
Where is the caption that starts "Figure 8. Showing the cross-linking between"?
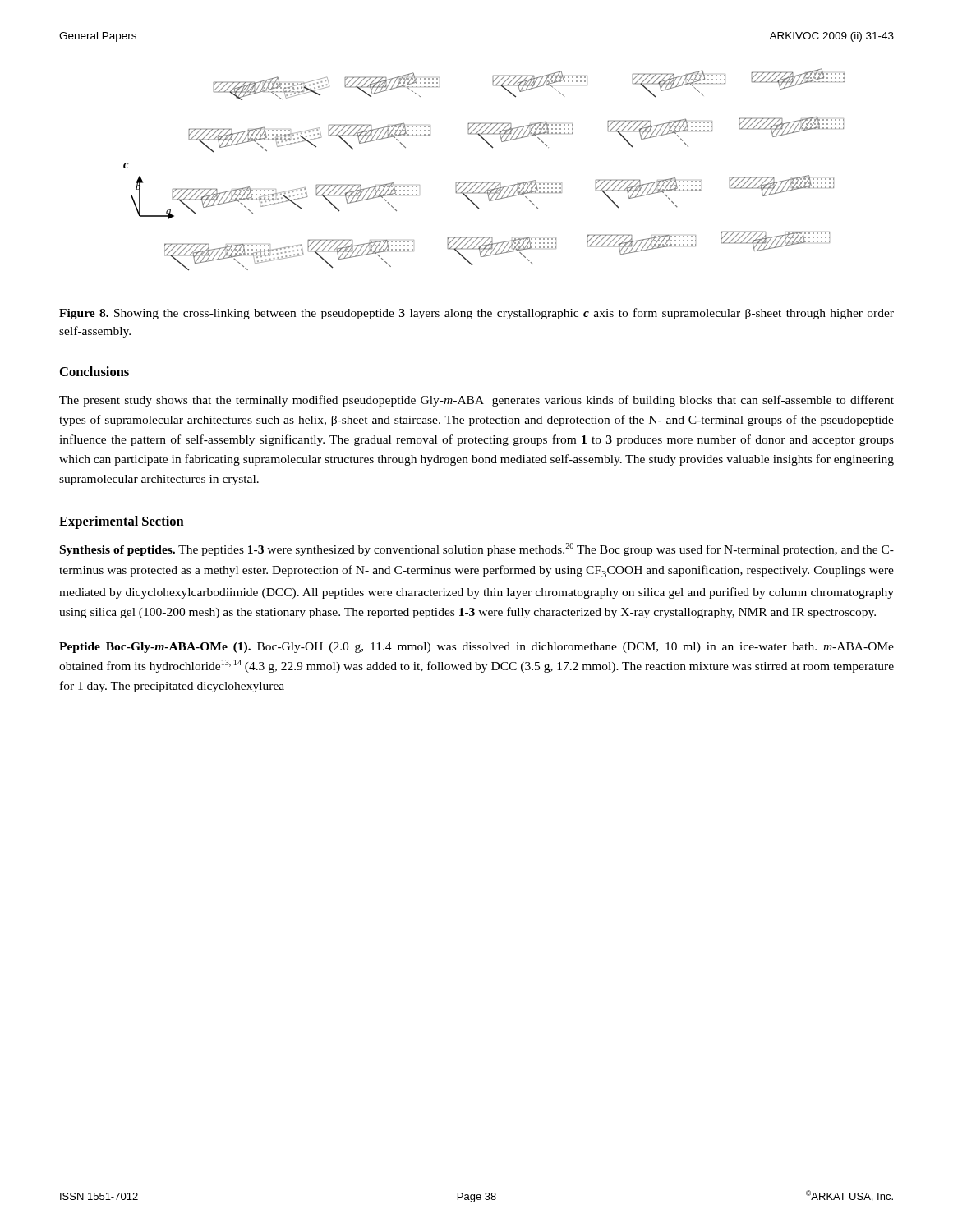tap(476, 321)
